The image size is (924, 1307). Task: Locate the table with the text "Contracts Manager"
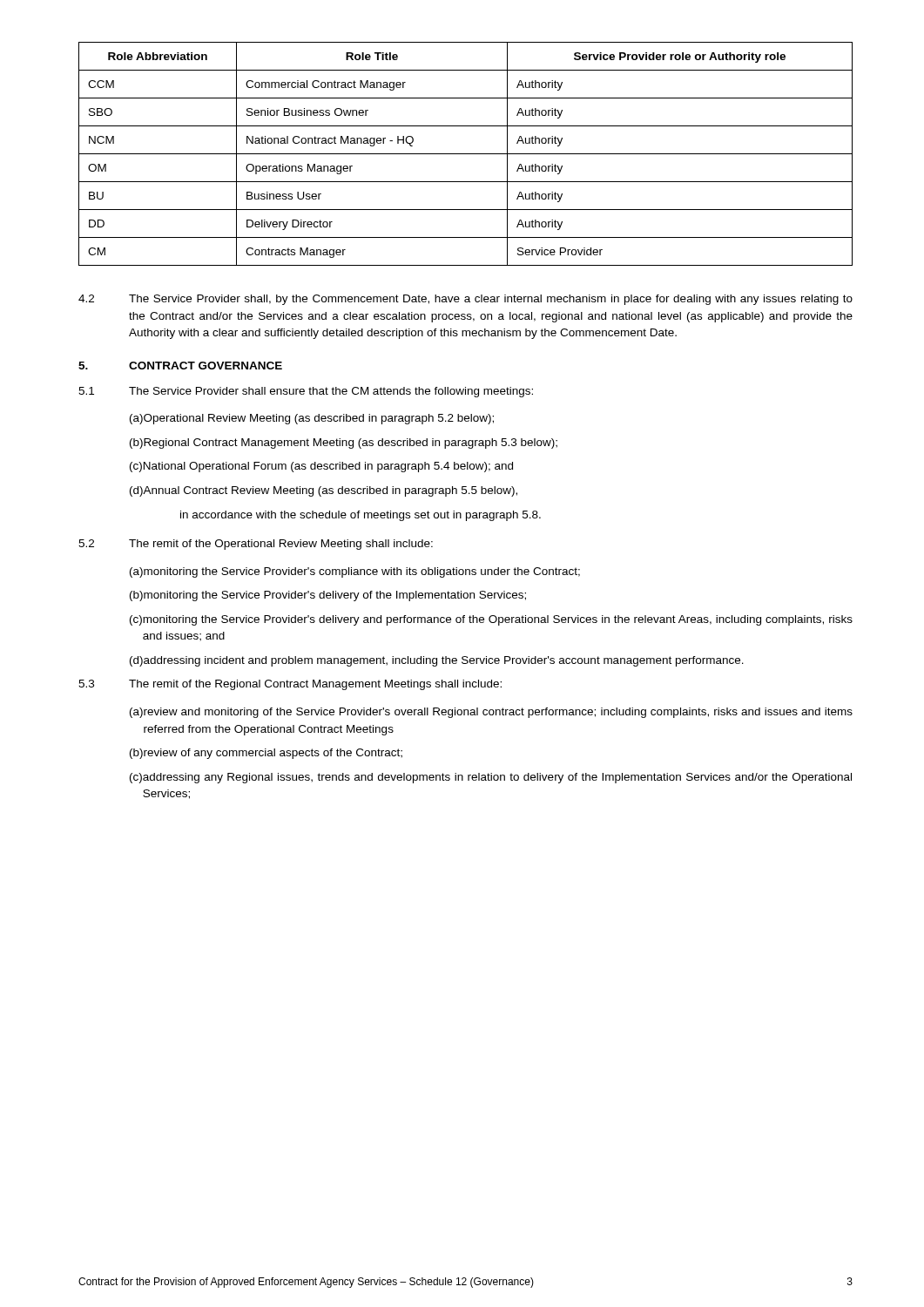point(465,154)
